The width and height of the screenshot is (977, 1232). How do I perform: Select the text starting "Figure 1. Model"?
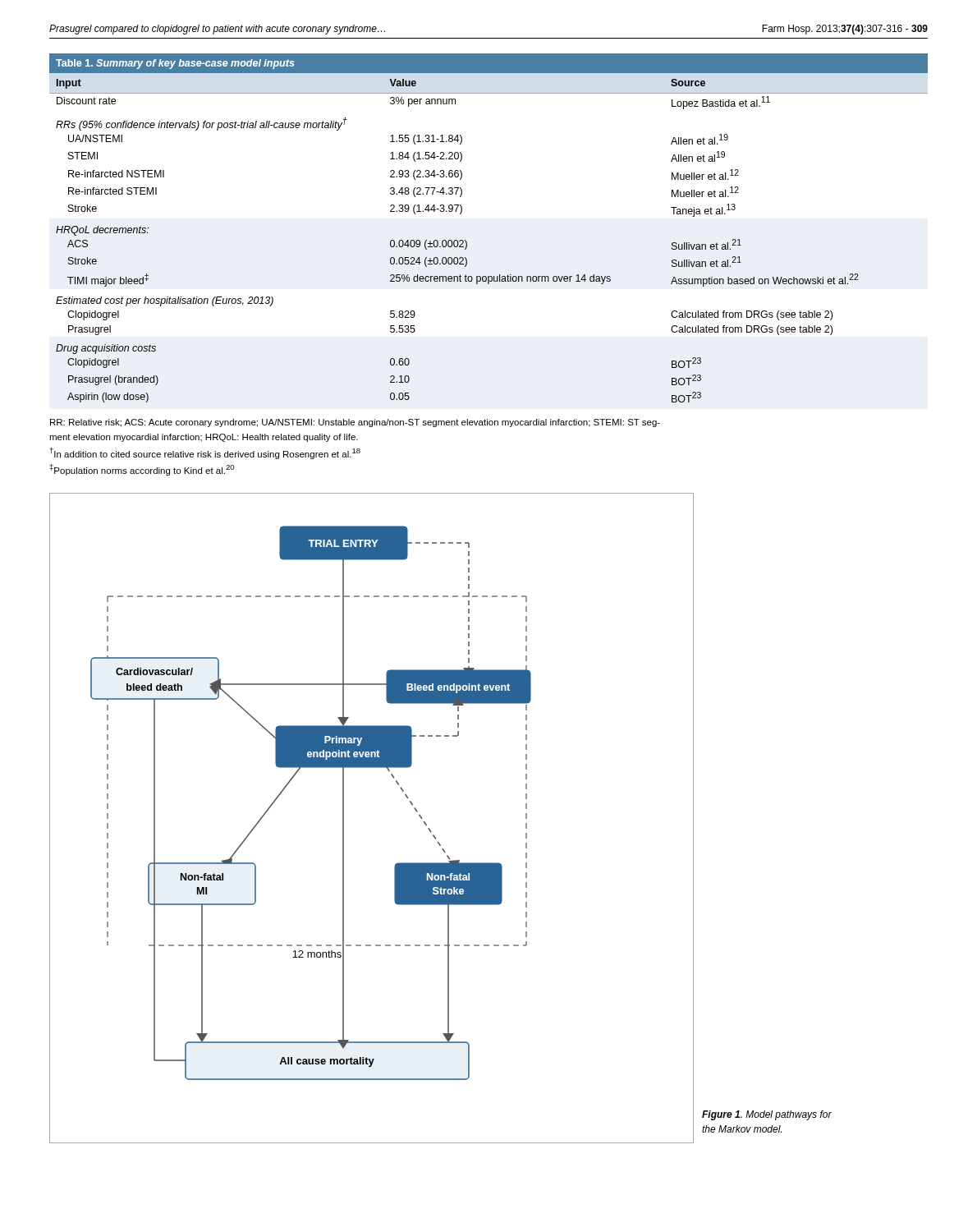[x=767, y=1122]
